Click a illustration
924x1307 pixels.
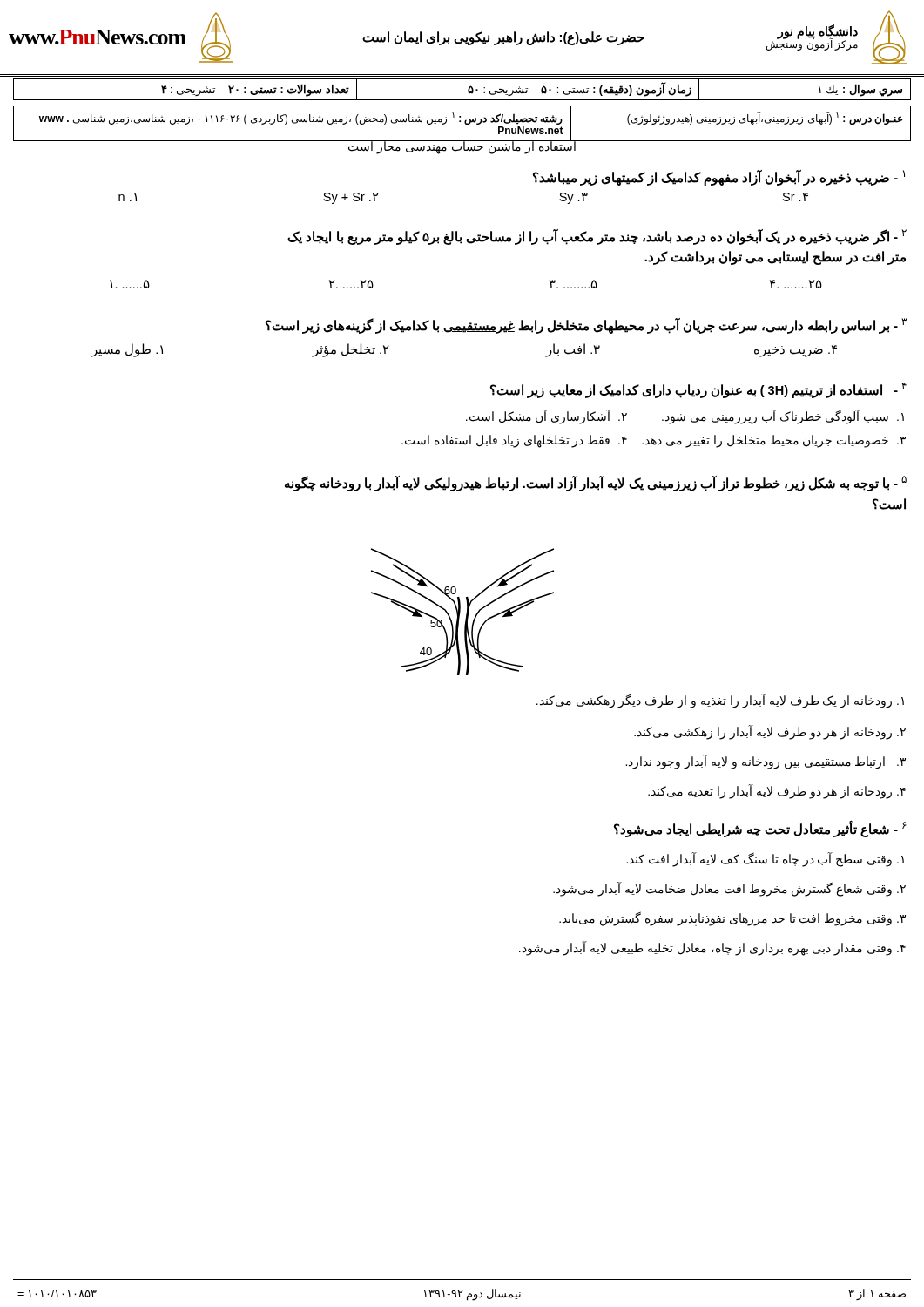462,601
